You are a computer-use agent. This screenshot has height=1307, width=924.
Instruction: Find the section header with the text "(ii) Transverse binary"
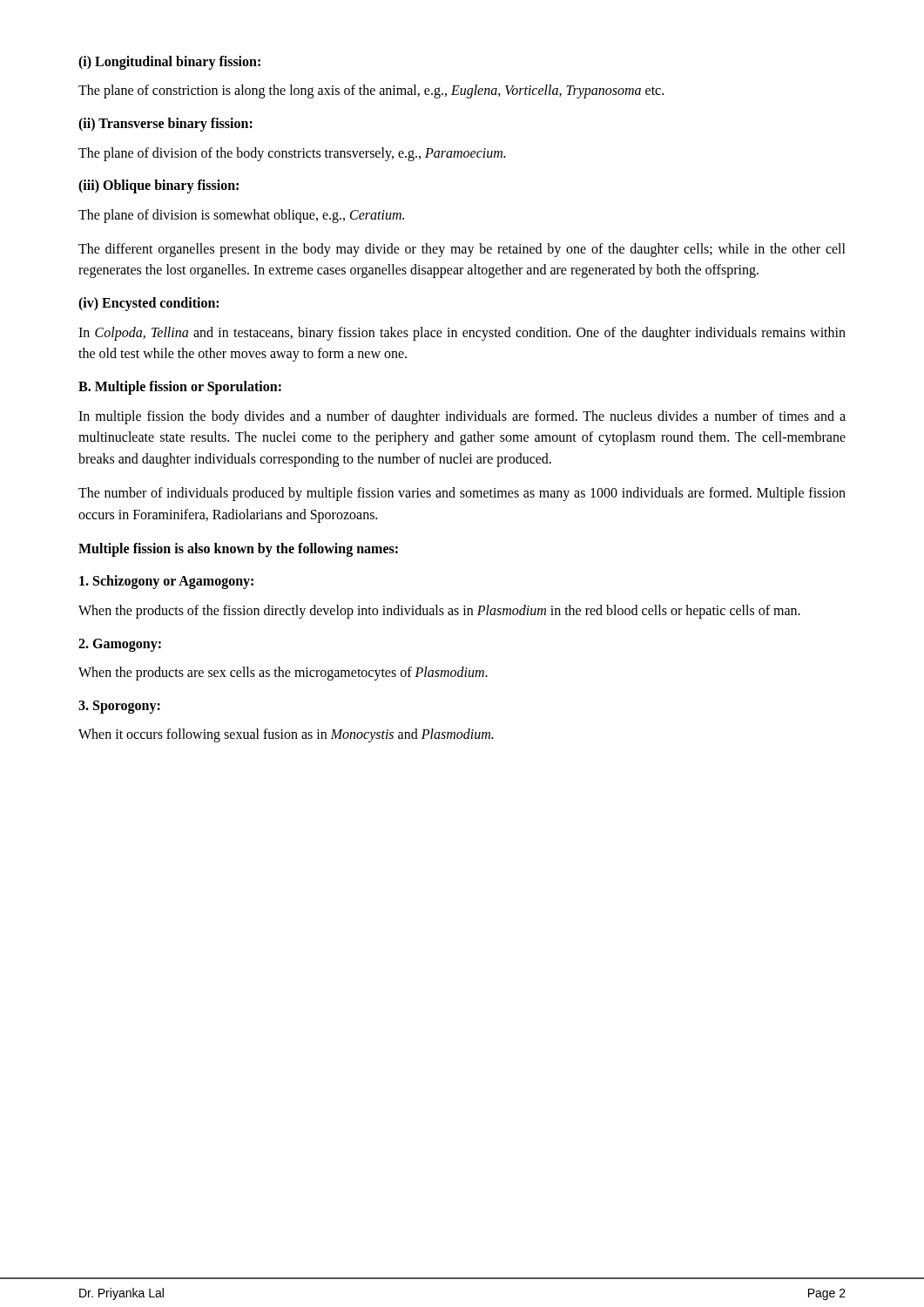(165, 125)
